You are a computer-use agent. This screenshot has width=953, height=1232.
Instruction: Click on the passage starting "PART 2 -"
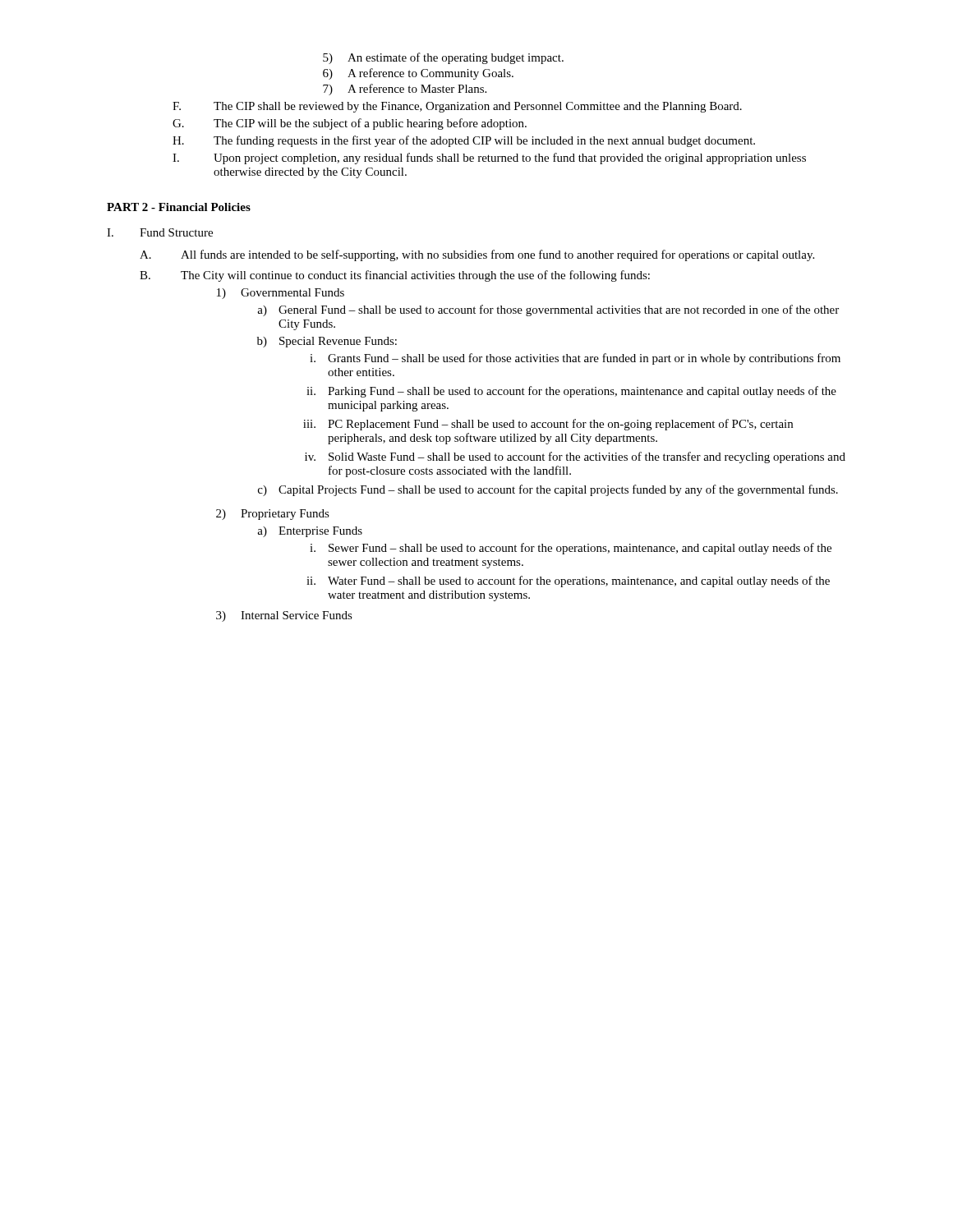[179, 207]
